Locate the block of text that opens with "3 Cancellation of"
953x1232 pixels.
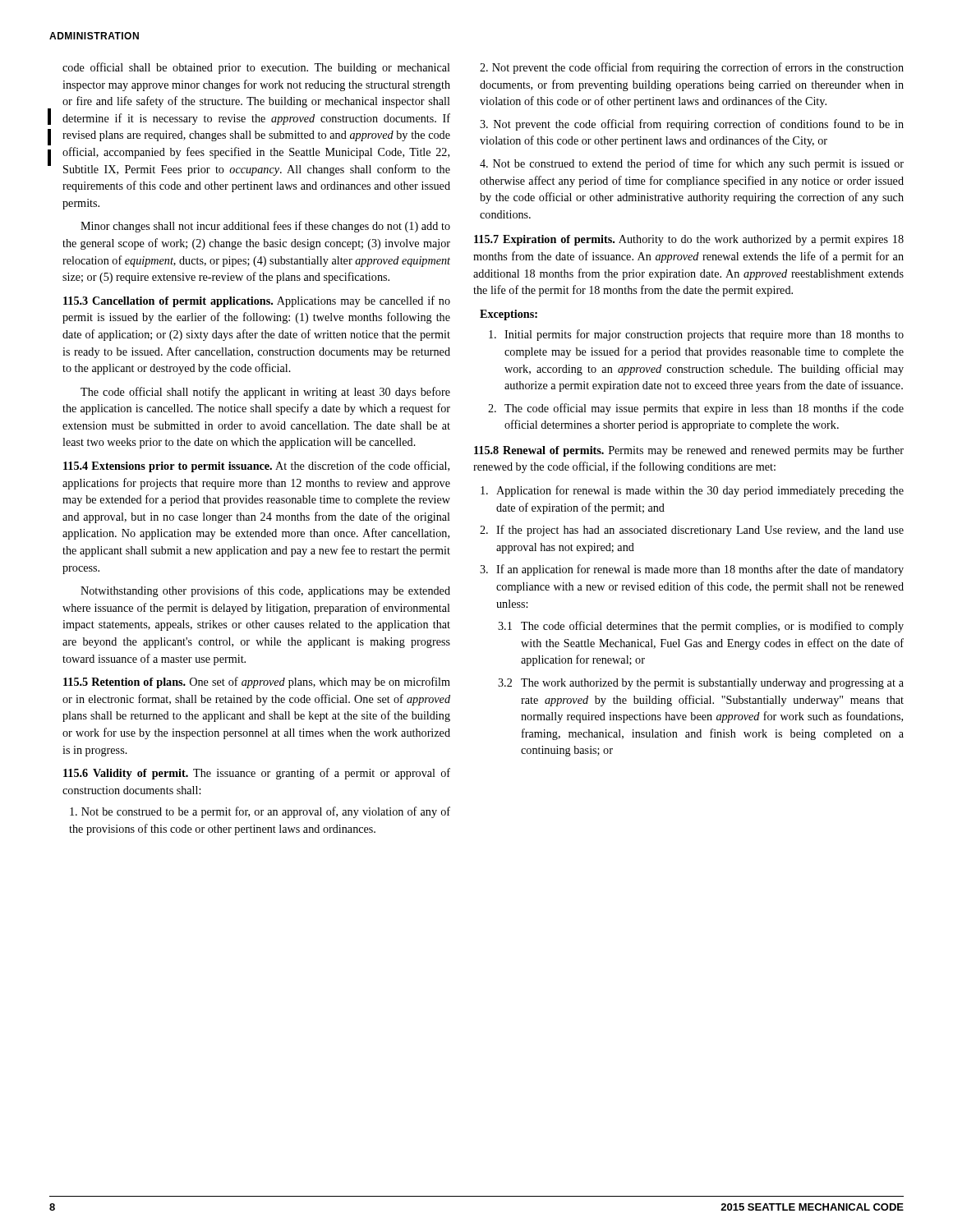tap(256, 334)
